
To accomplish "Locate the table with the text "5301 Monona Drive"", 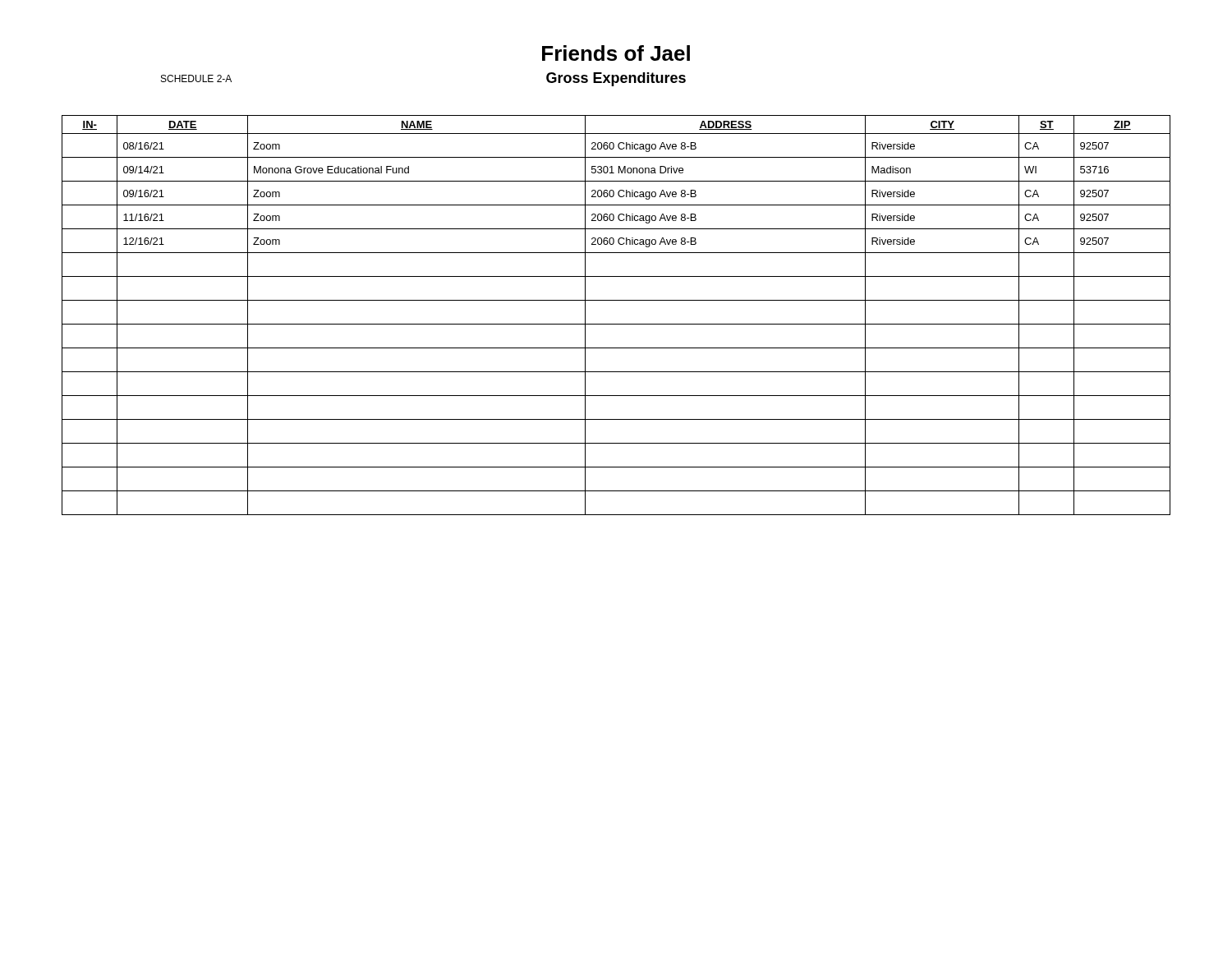I will tap(616, 315).
